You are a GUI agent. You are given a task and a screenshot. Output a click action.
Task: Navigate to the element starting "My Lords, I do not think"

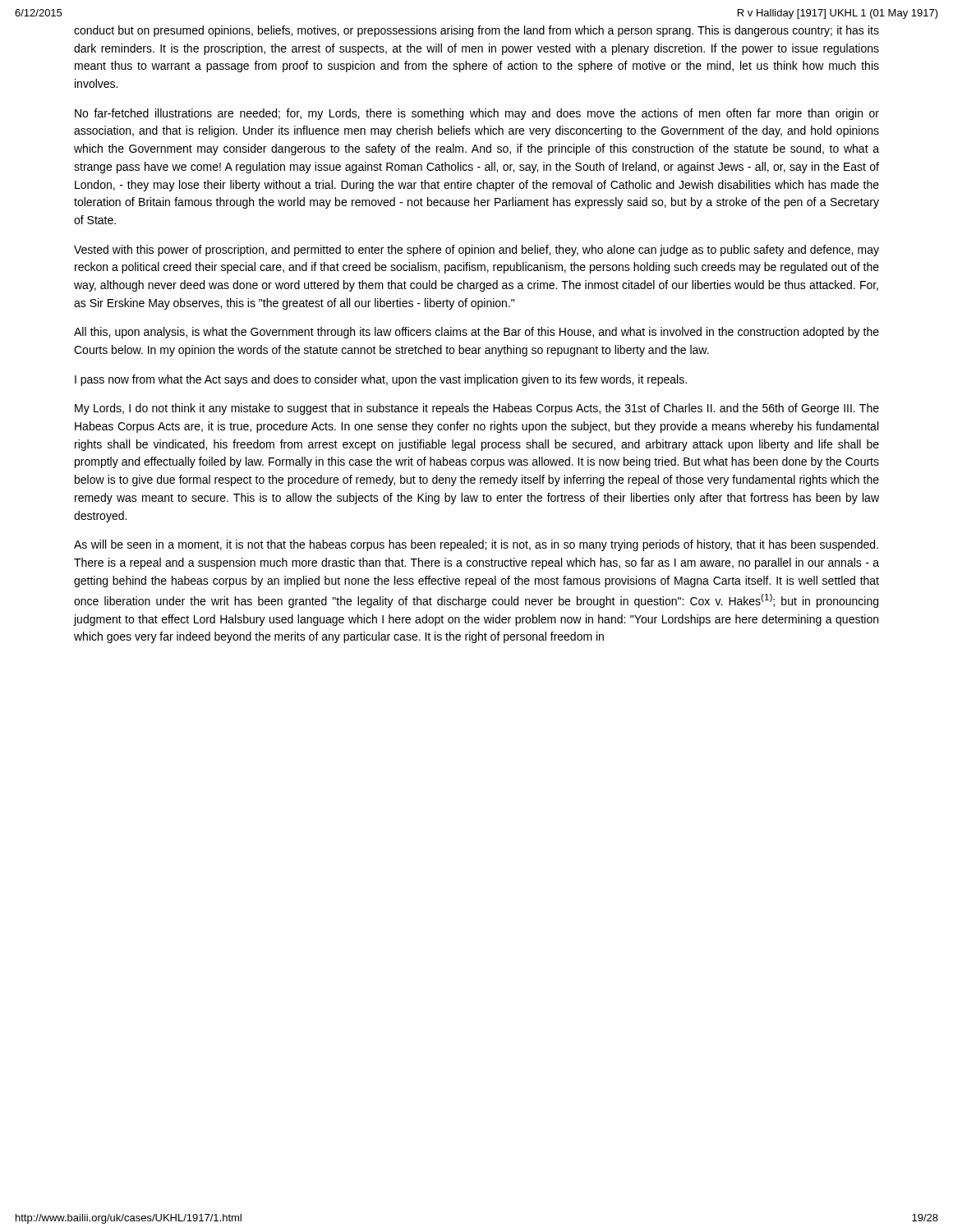(x=476, y=463)
